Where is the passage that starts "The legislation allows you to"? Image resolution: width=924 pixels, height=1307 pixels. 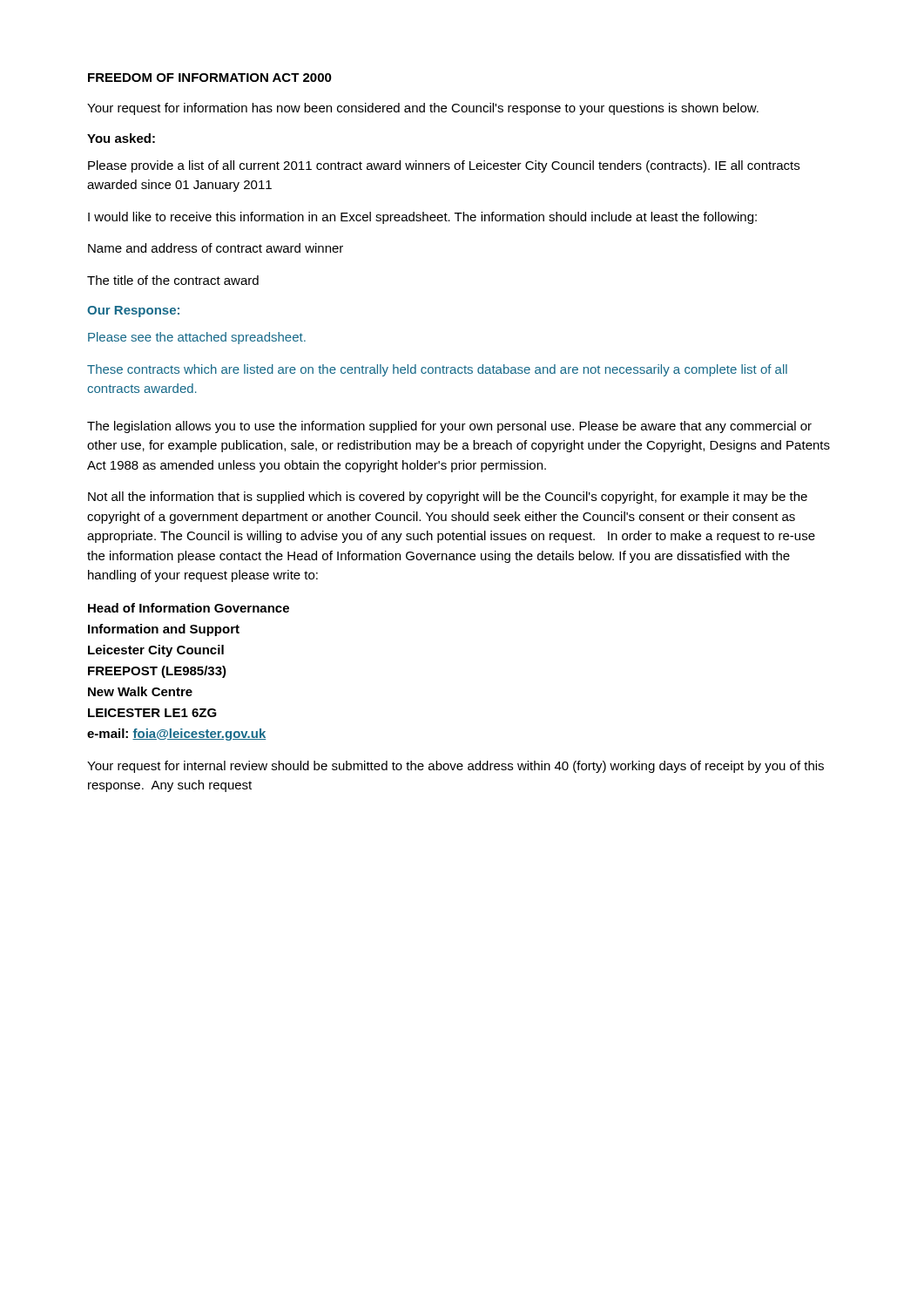[x=459, y=445]
